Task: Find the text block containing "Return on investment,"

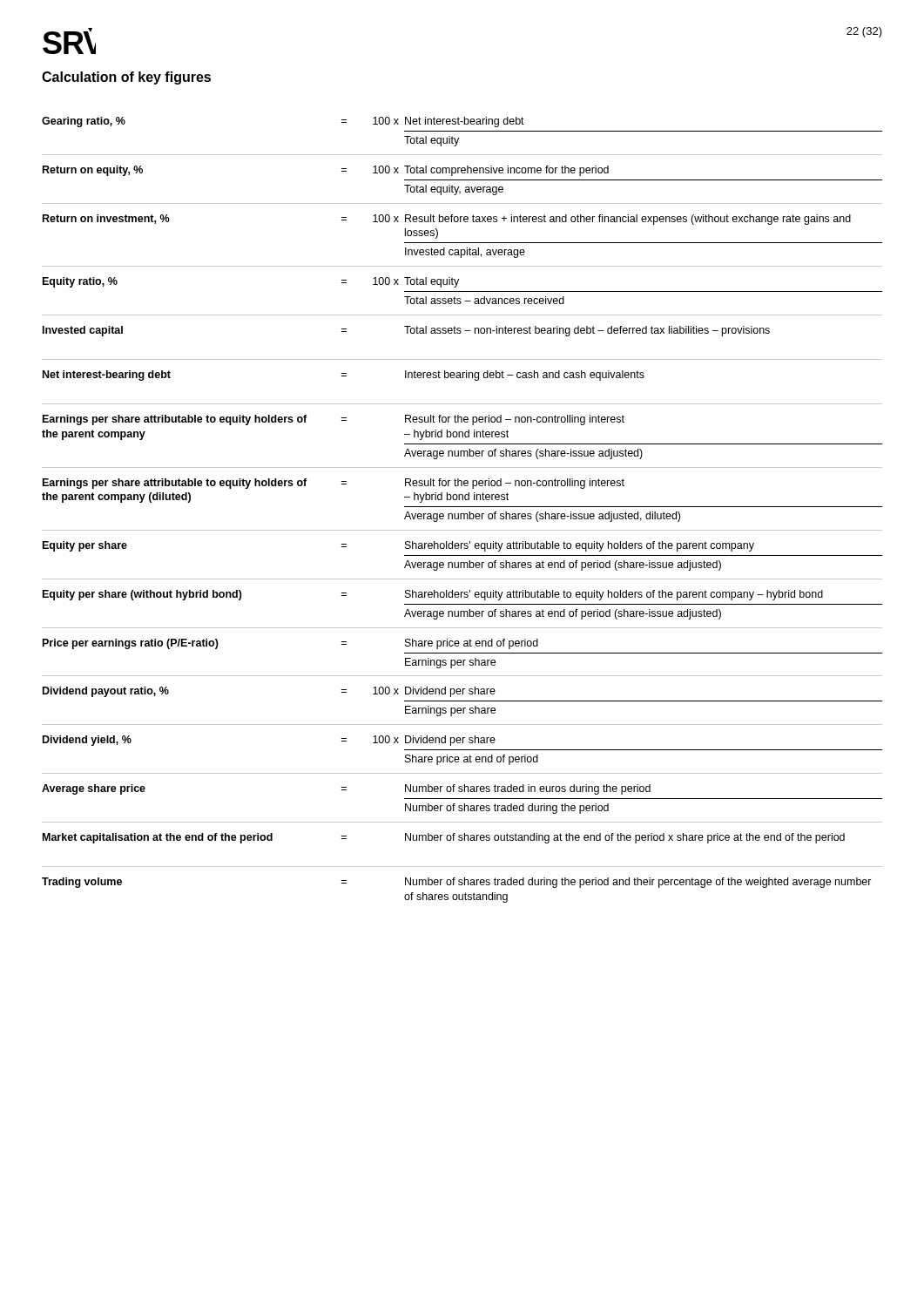Action: pos(462,236)
